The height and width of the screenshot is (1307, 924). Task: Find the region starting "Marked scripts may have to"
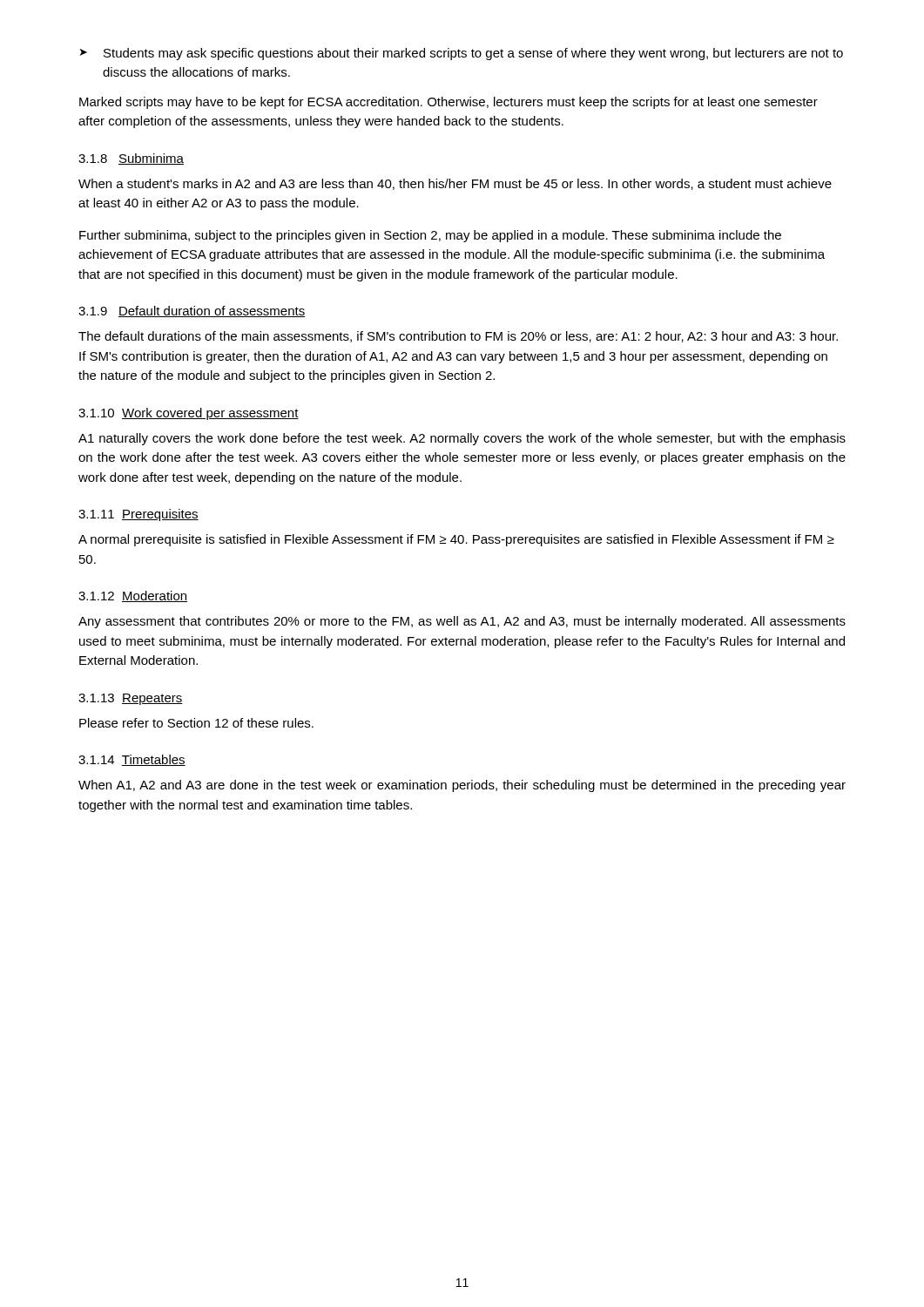point(448,111)
